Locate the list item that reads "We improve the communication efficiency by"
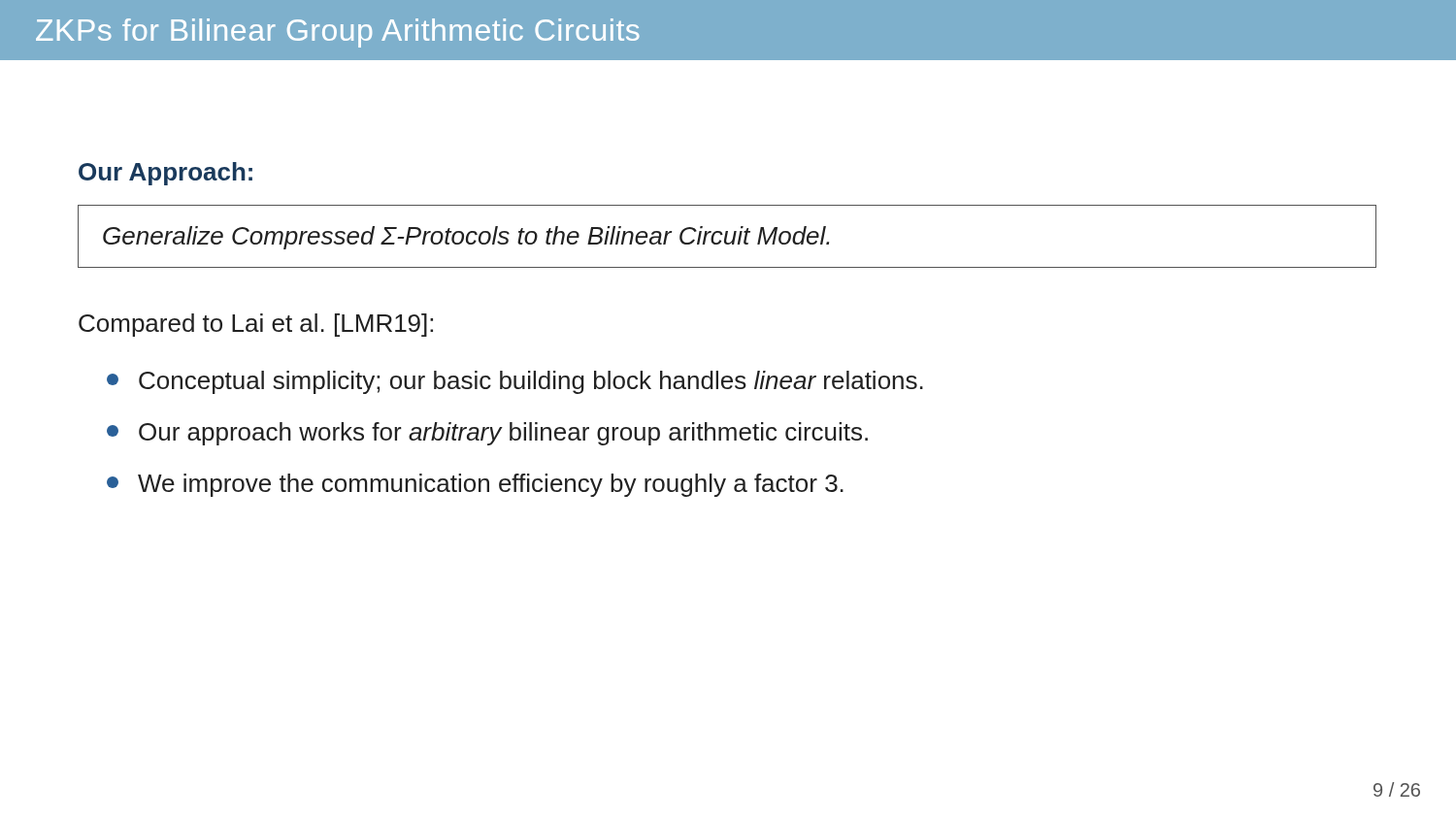The image size is (1456, 819). coord(476,484)
